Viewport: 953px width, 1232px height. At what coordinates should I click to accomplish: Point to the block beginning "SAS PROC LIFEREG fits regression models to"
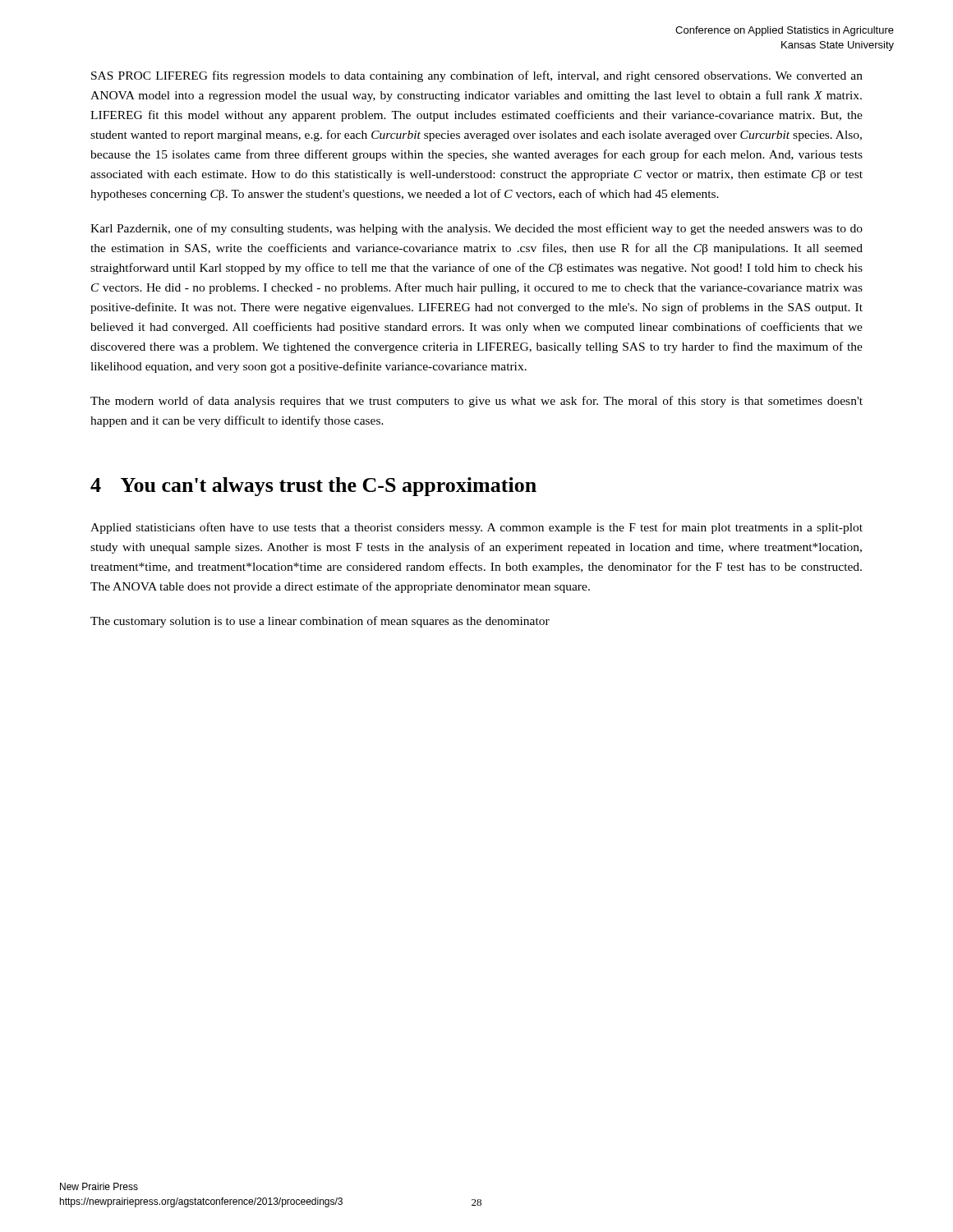tap(476, 134)
